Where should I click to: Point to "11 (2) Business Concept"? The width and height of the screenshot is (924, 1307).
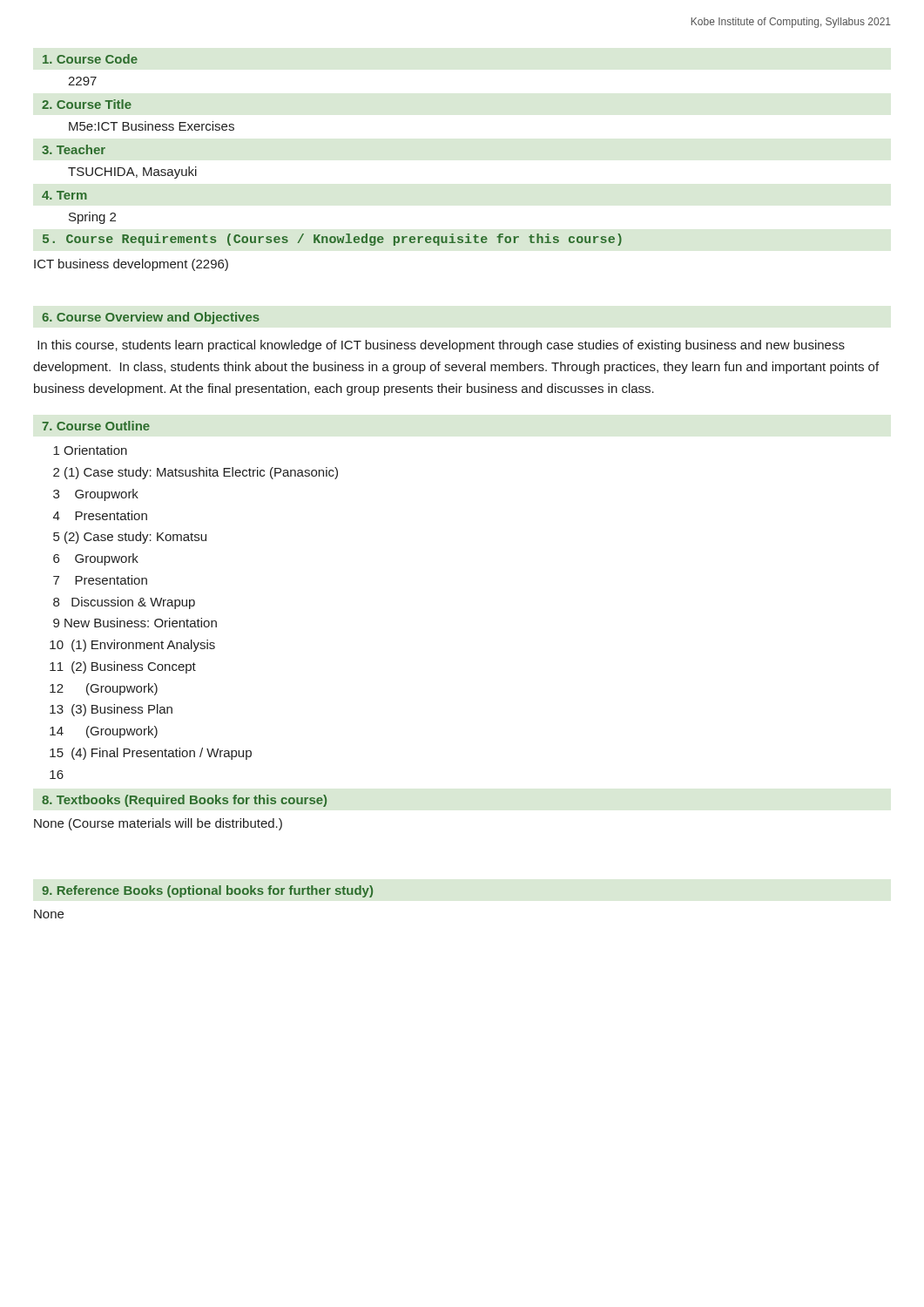119,666
